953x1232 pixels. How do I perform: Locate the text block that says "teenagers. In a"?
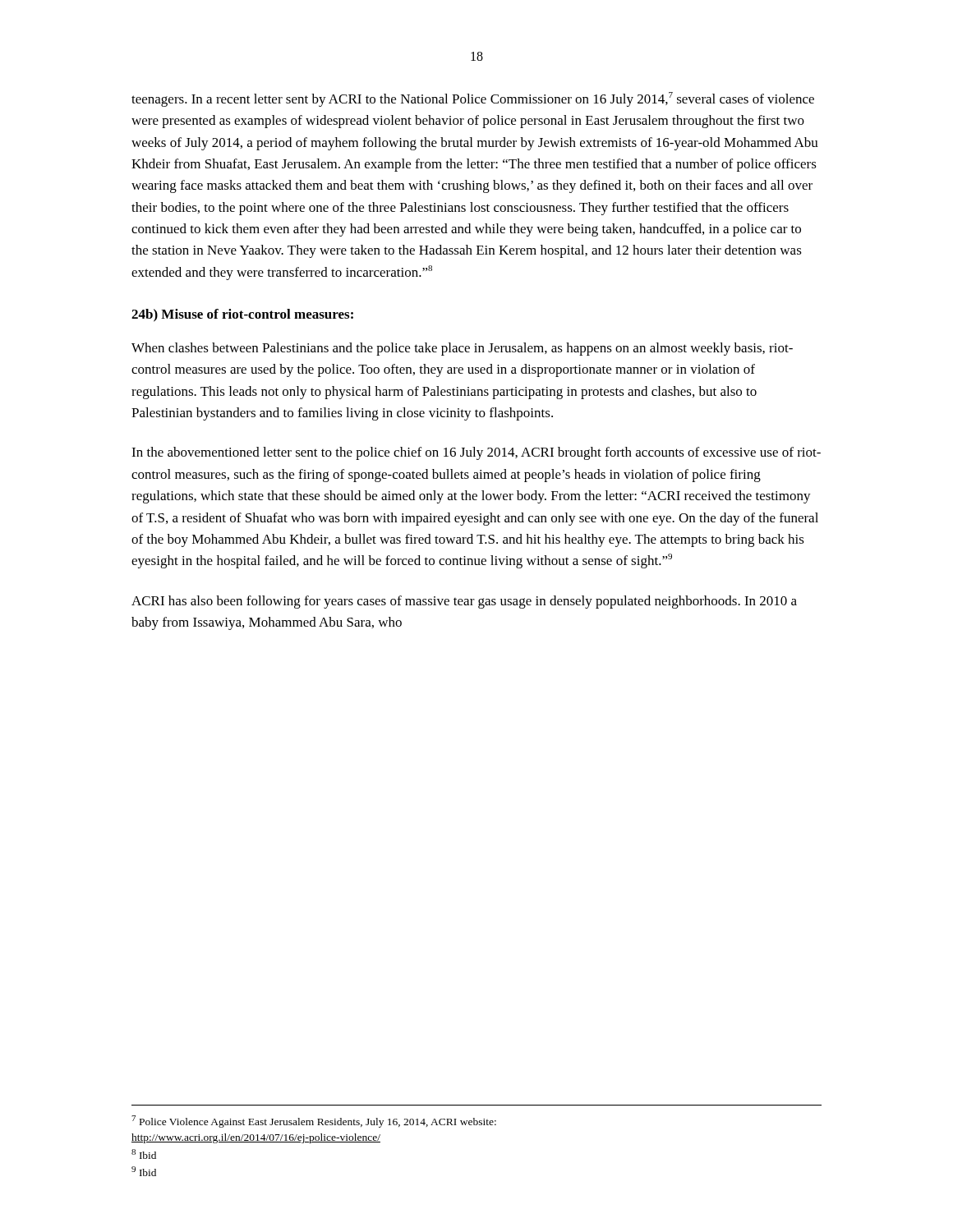point(475,185)
